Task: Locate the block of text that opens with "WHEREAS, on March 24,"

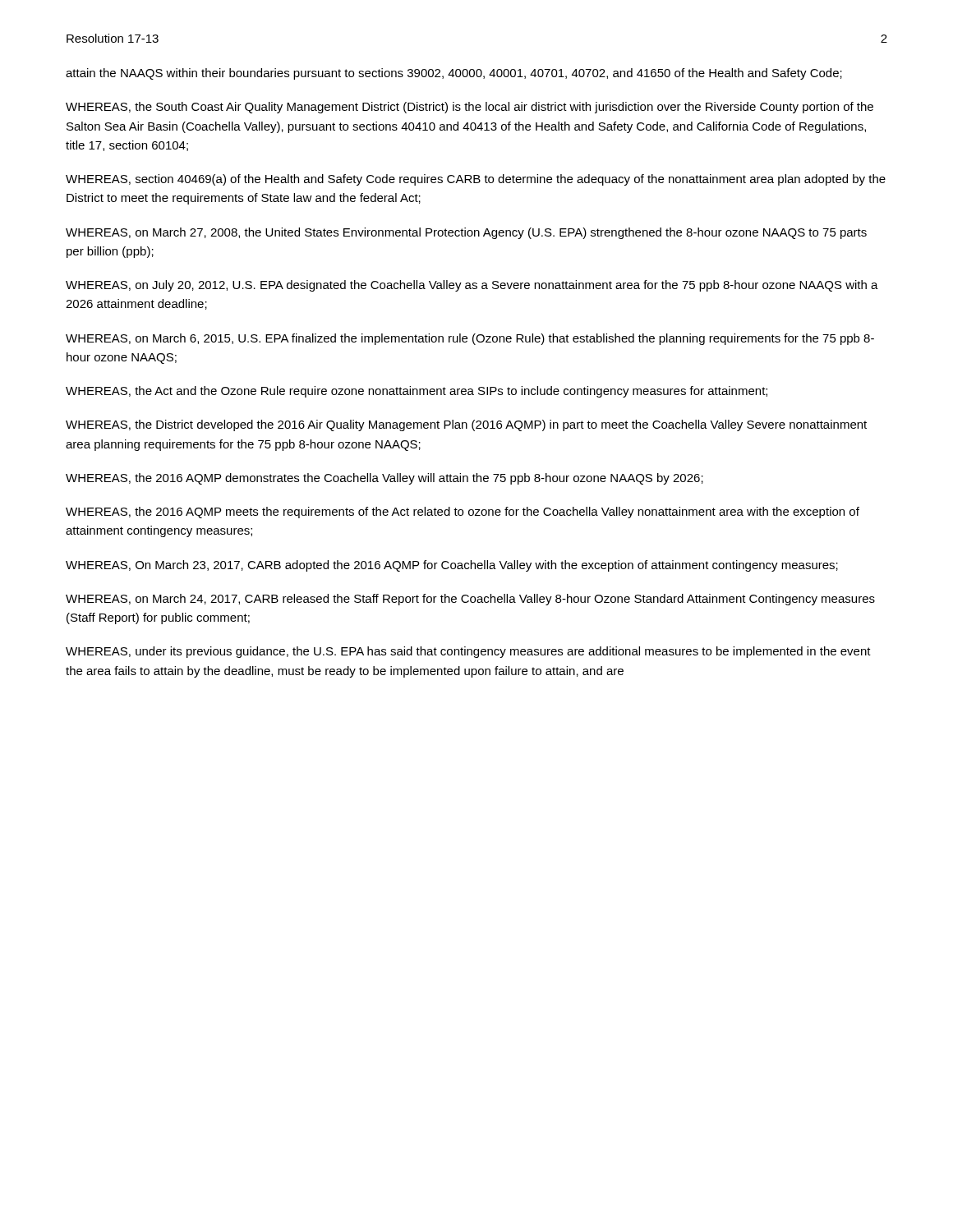Action: (x=470, y=608)
